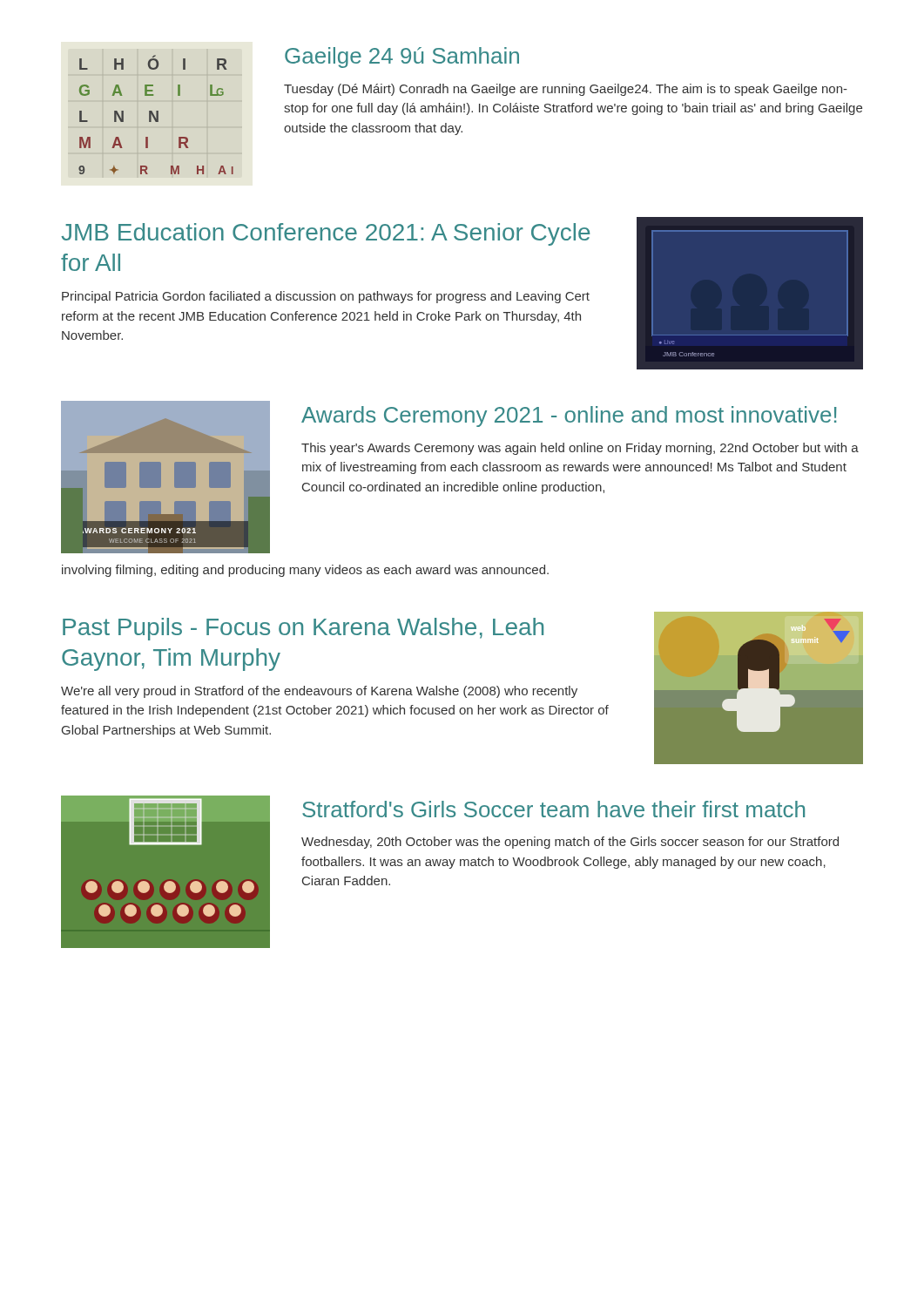The height and width of the screenshot is (1307, 924).
Task: Select the passage starting "Stratford's Girls Soccer team have their first"
Action: point(582,809)
